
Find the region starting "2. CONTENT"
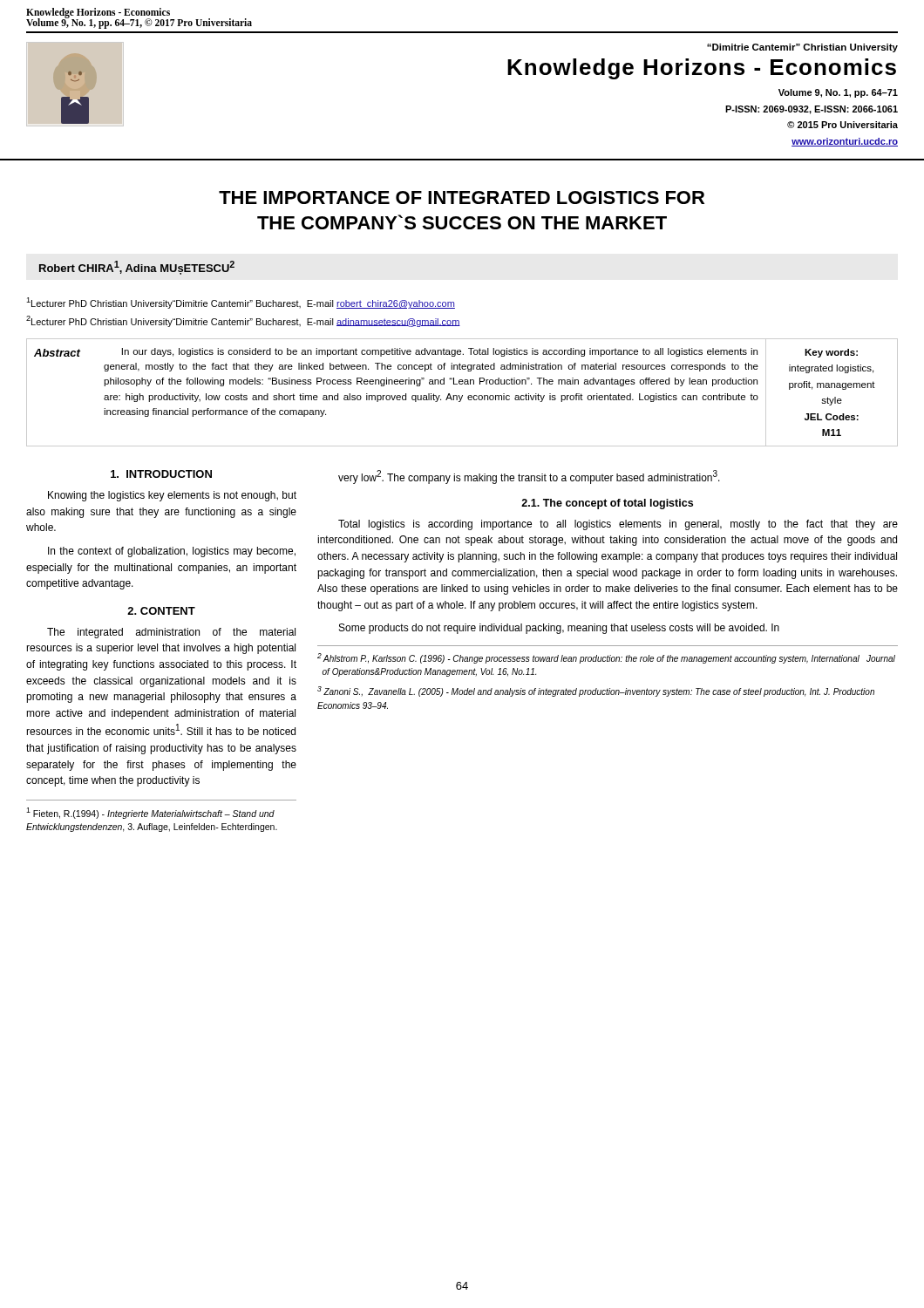[x=161, y=611]
